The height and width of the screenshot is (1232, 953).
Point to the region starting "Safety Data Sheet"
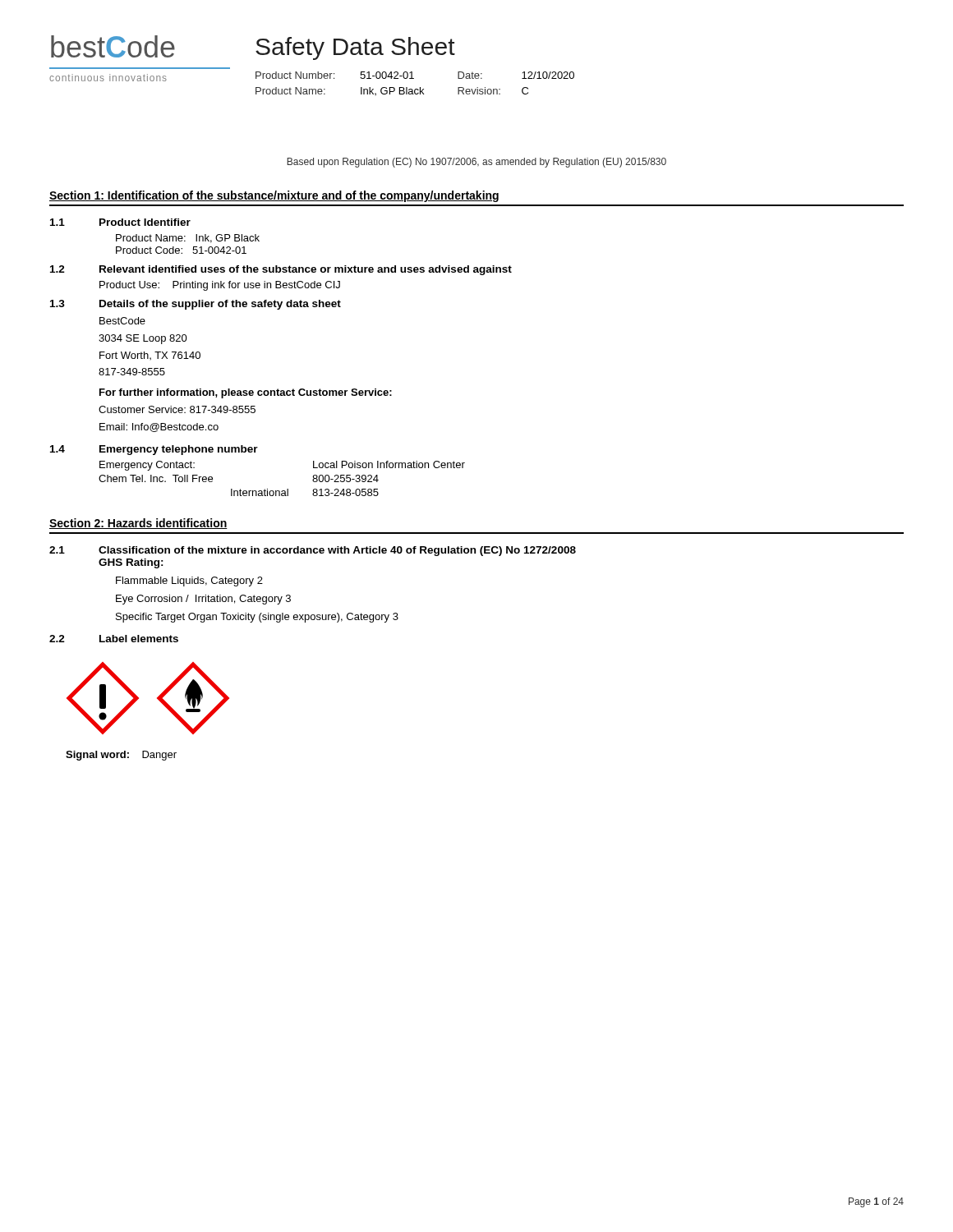579,65
